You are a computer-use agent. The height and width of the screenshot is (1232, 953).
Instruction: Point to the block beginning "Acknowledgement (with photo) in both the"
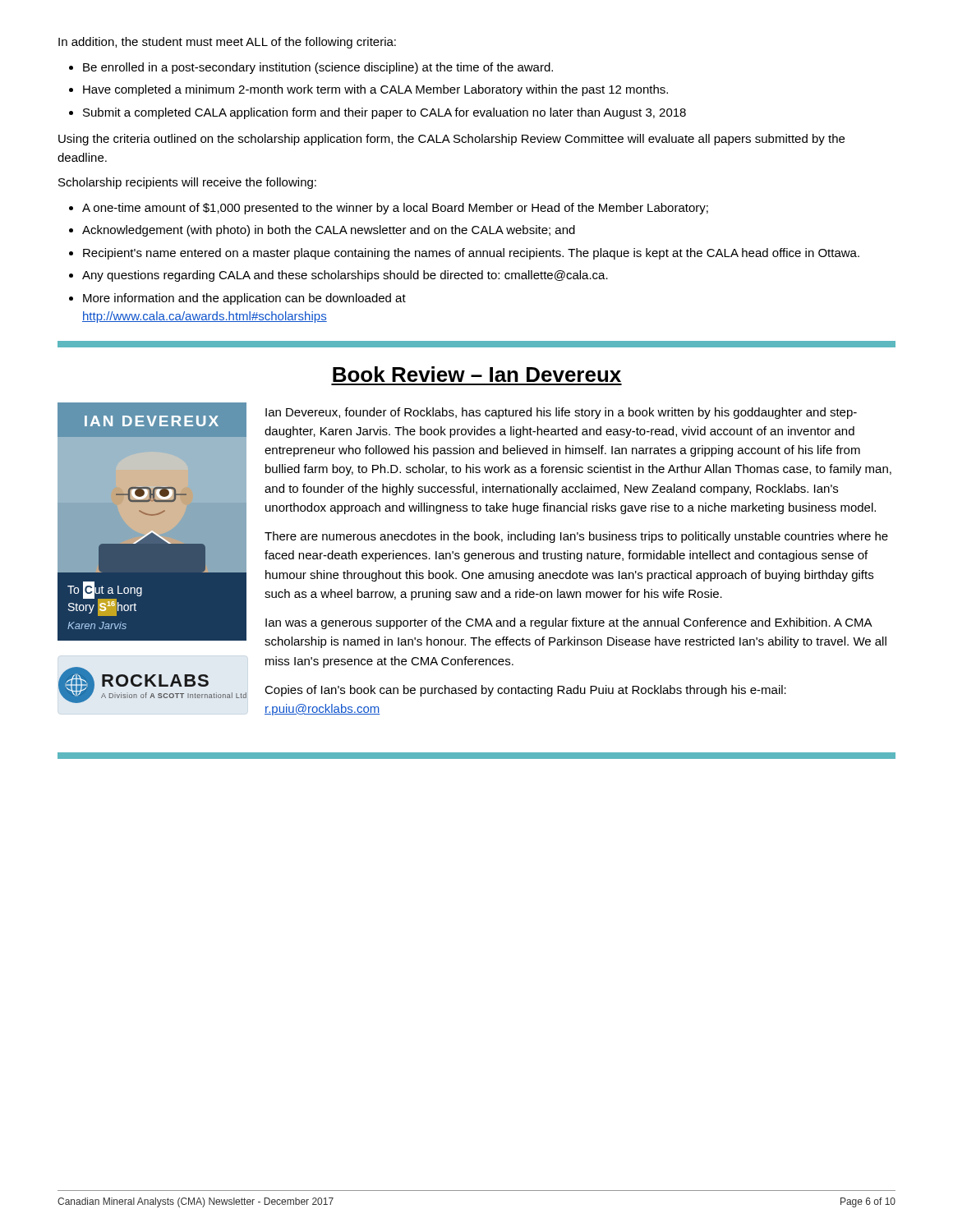[329, 230]
